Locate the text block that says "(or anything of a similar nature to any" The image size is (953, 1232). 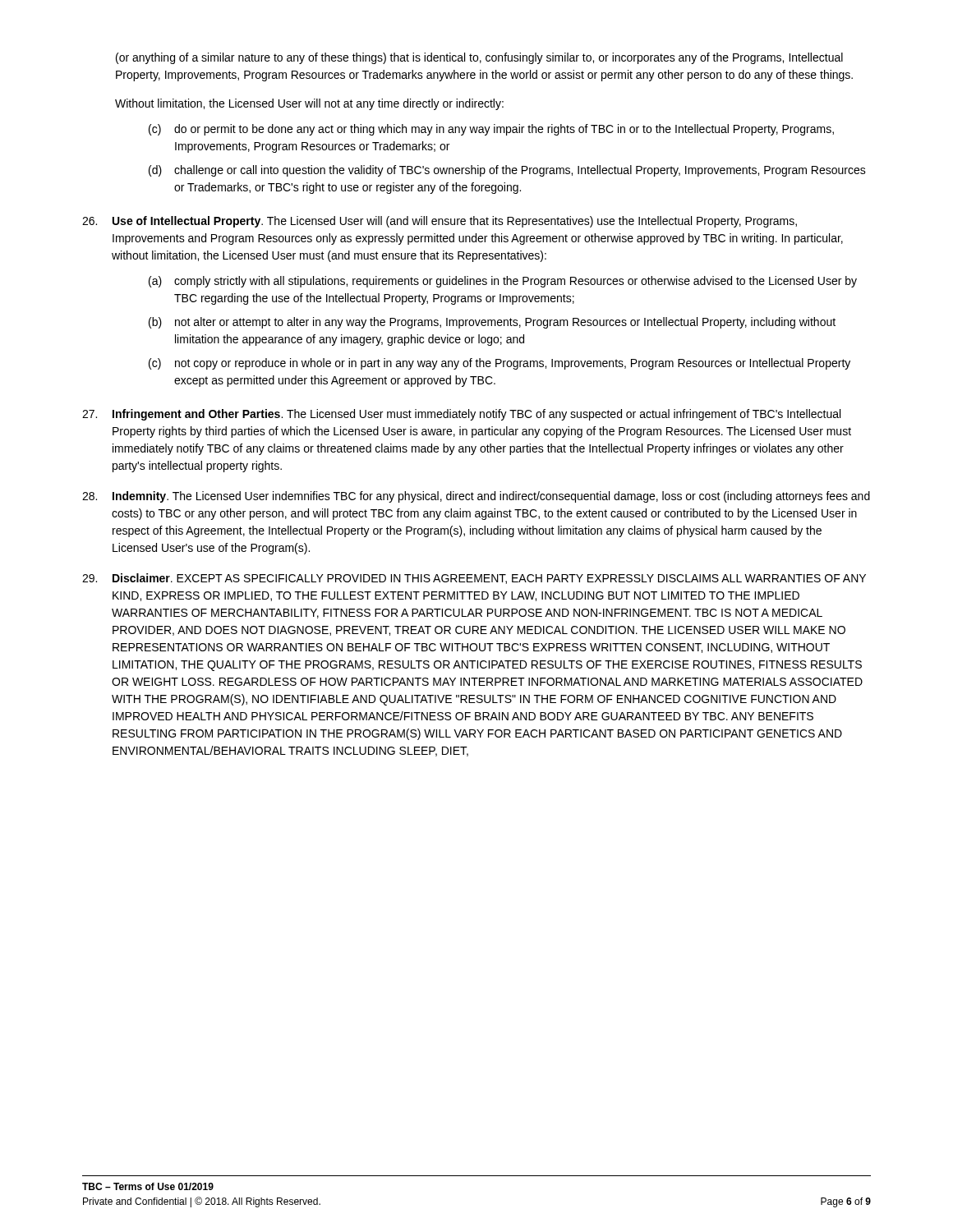tap(484, 66)
